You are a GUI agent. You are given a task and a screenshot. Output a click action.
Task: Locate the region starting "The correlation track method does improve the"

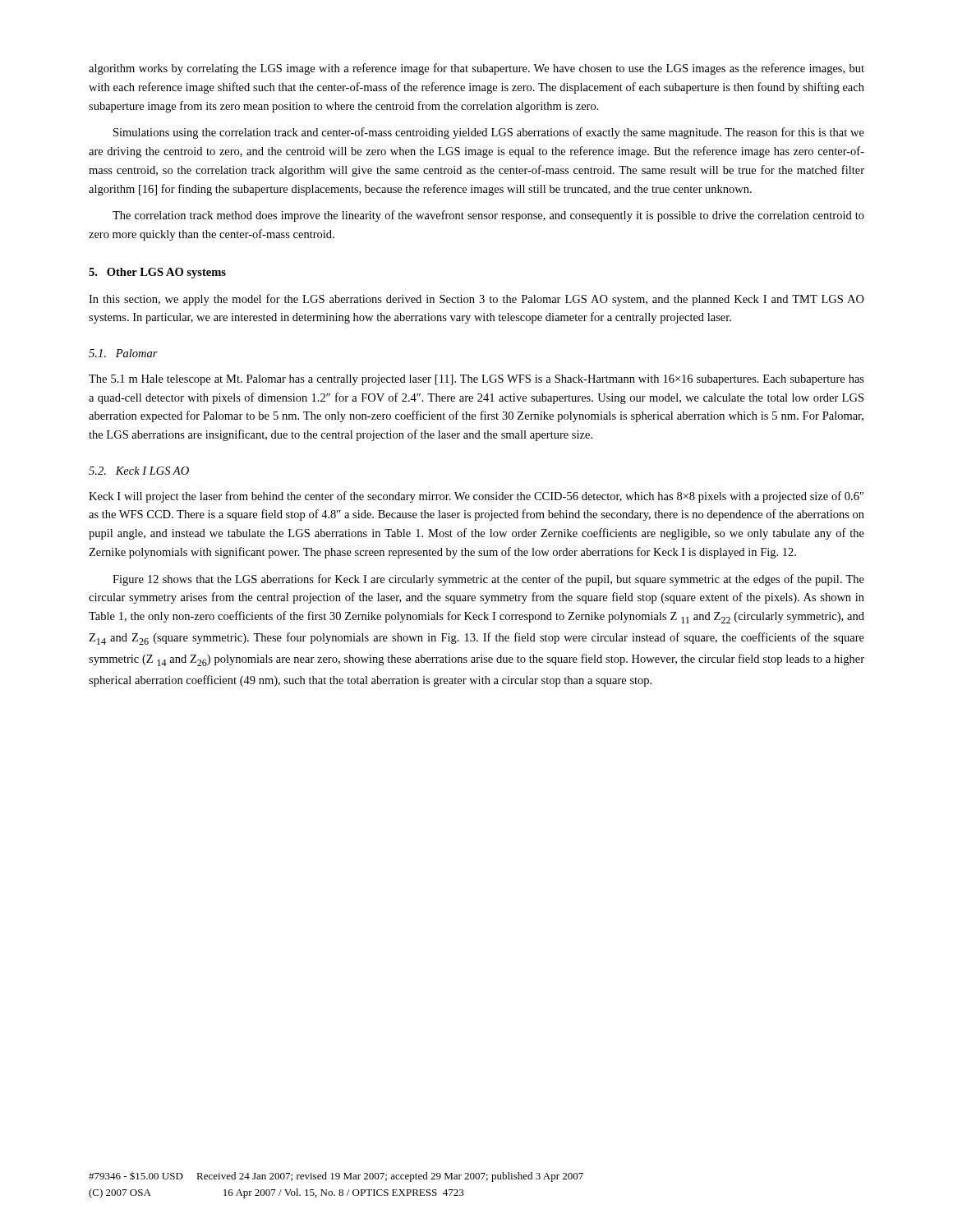click(476, 225)
